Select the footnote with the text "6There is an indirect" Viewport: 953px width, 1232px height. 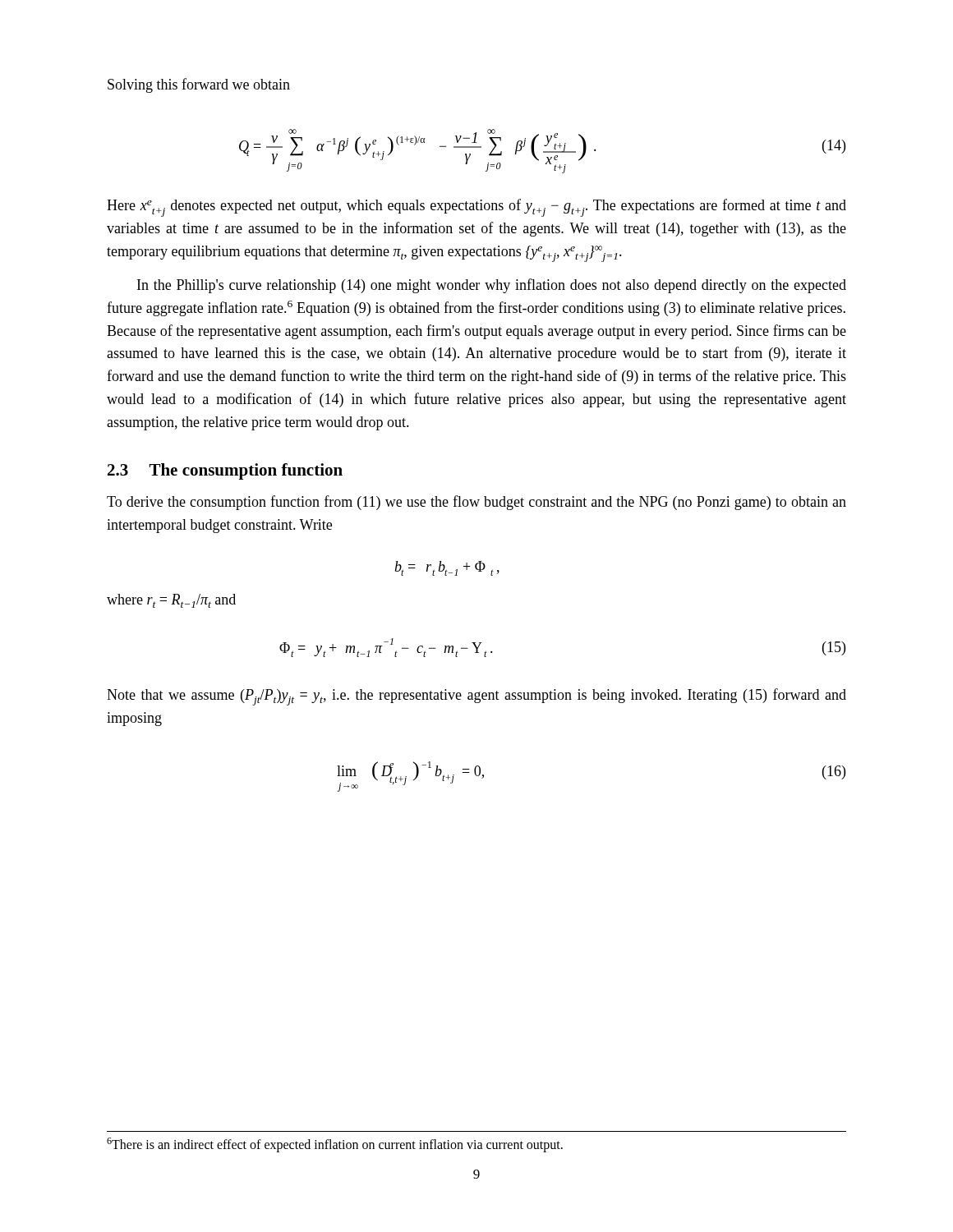point(335,1143)
